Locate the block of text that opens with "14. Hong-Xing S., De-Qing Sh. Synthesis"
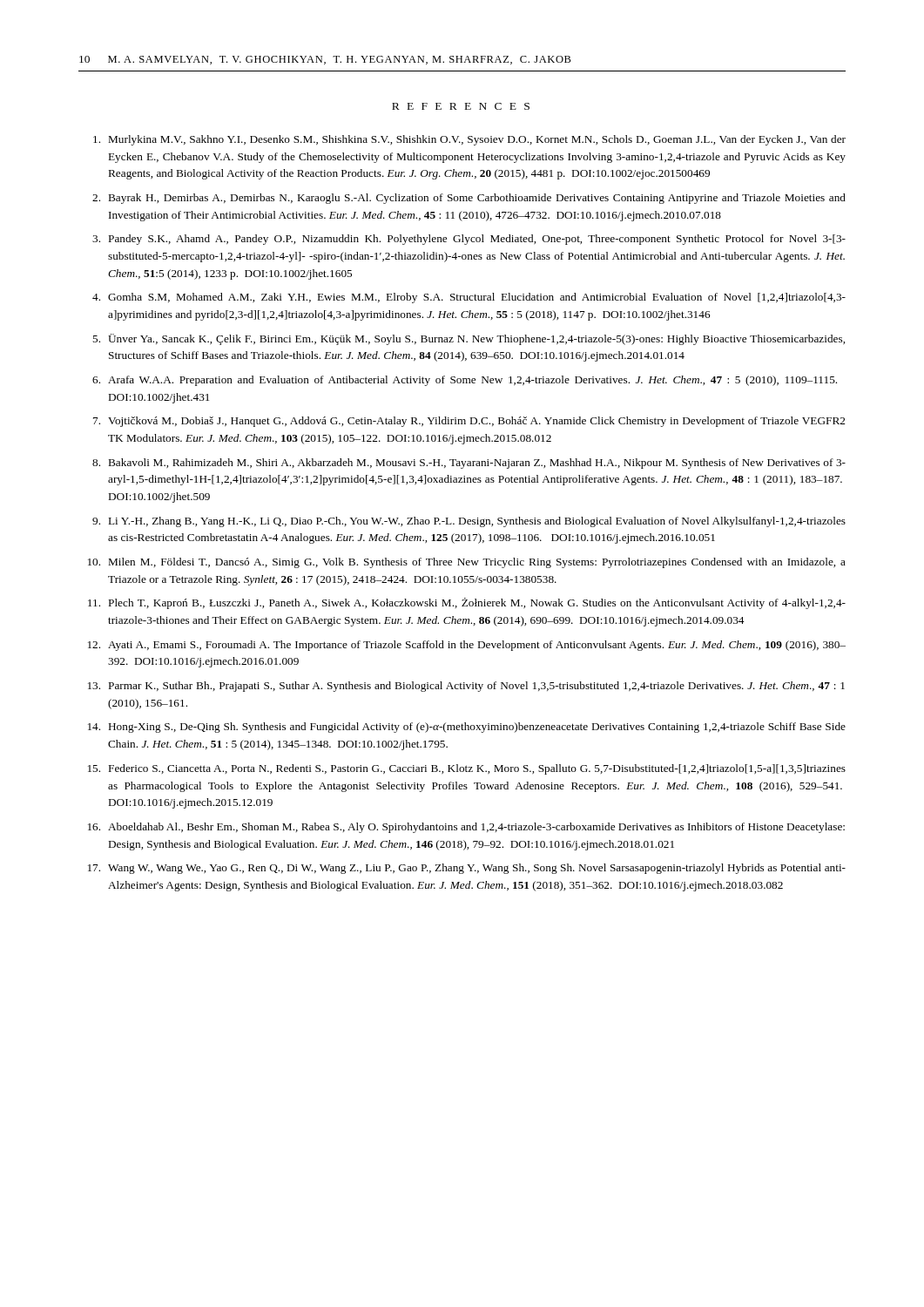Screen dimensions: 1307x924 [462, 736]
